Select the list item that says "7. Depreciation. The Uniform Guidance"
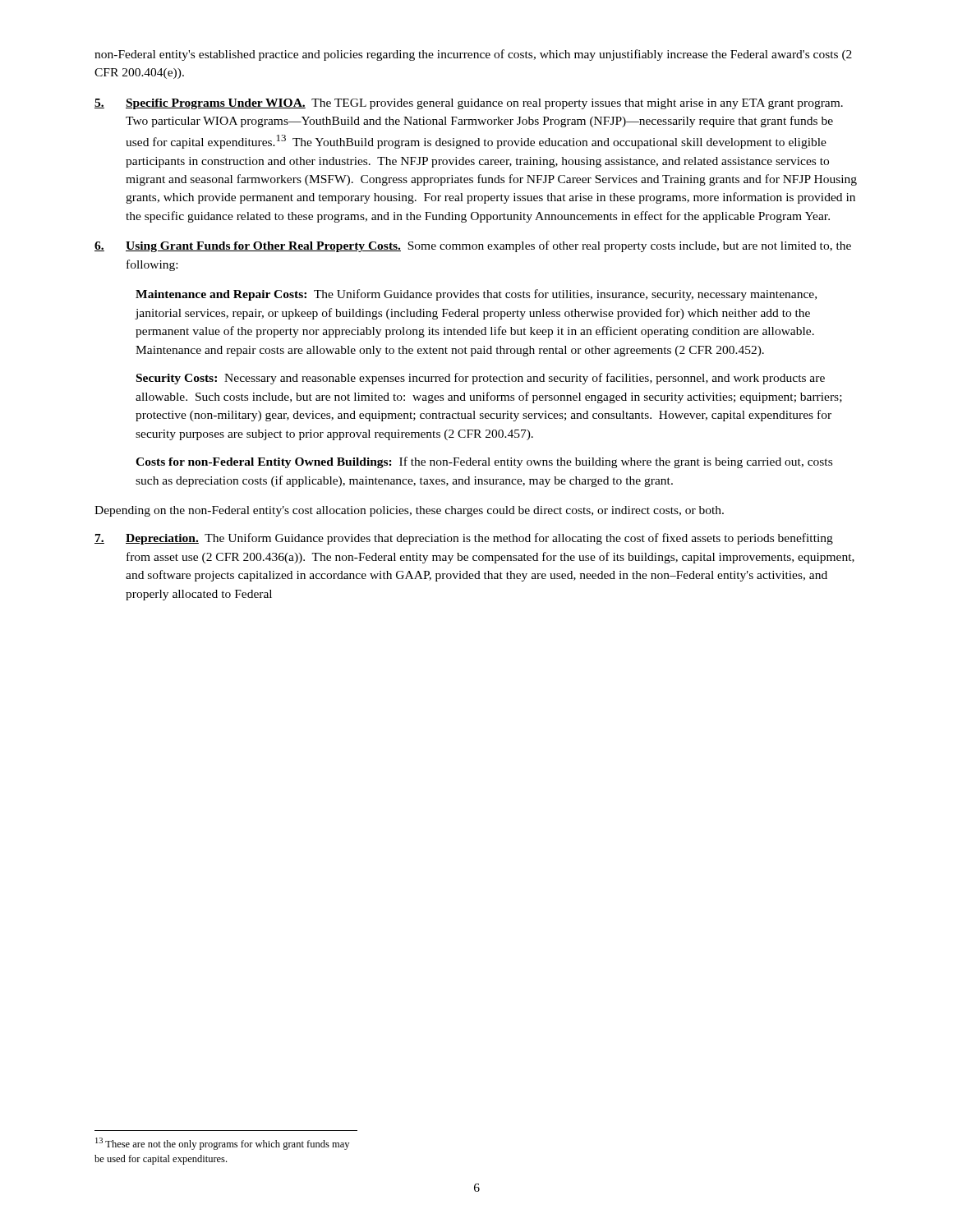Screen dimensions: 1232x953 click(476, 566)
